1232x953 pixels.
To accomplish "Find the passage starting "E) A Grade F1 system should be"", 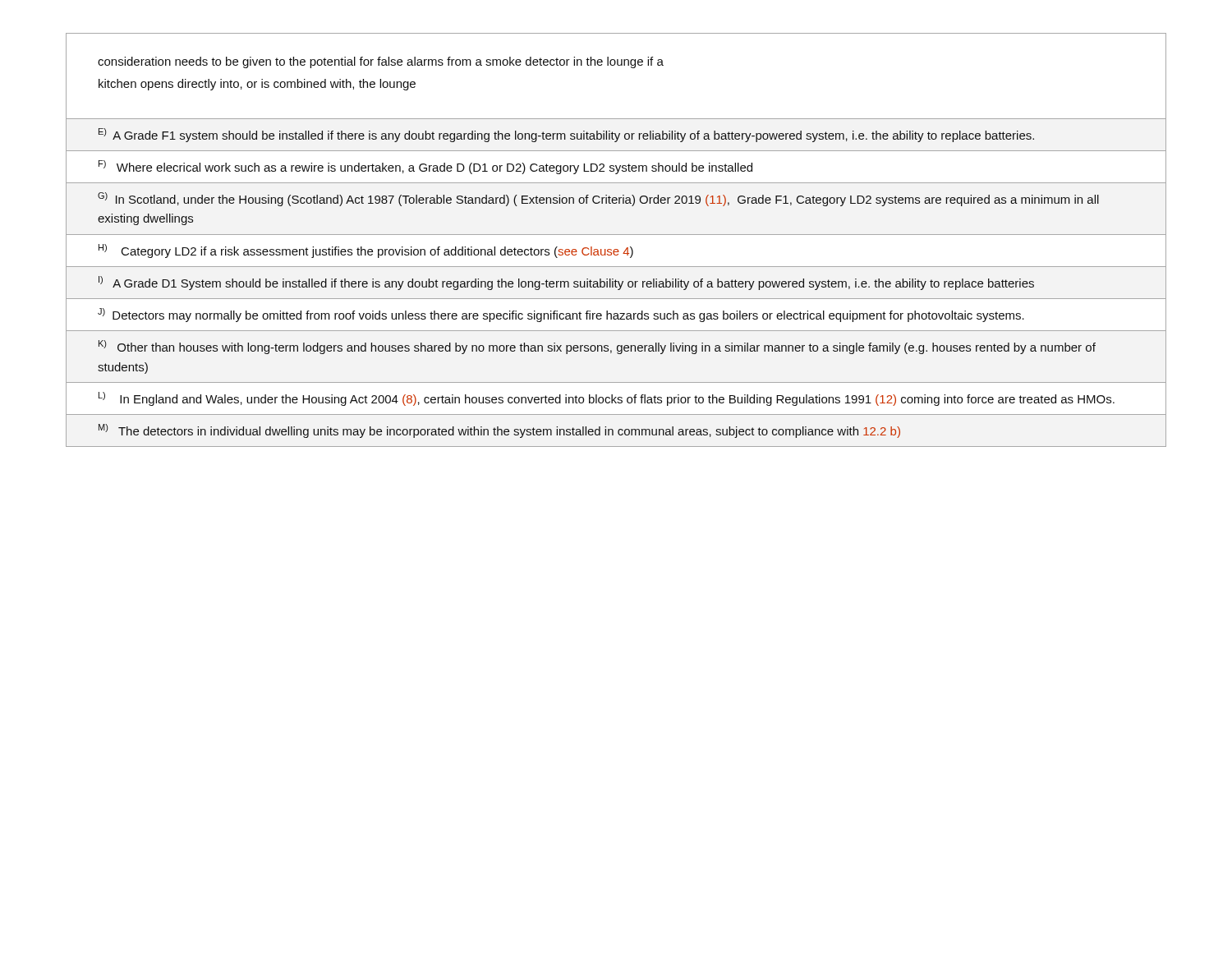I will tap(566, 134).
